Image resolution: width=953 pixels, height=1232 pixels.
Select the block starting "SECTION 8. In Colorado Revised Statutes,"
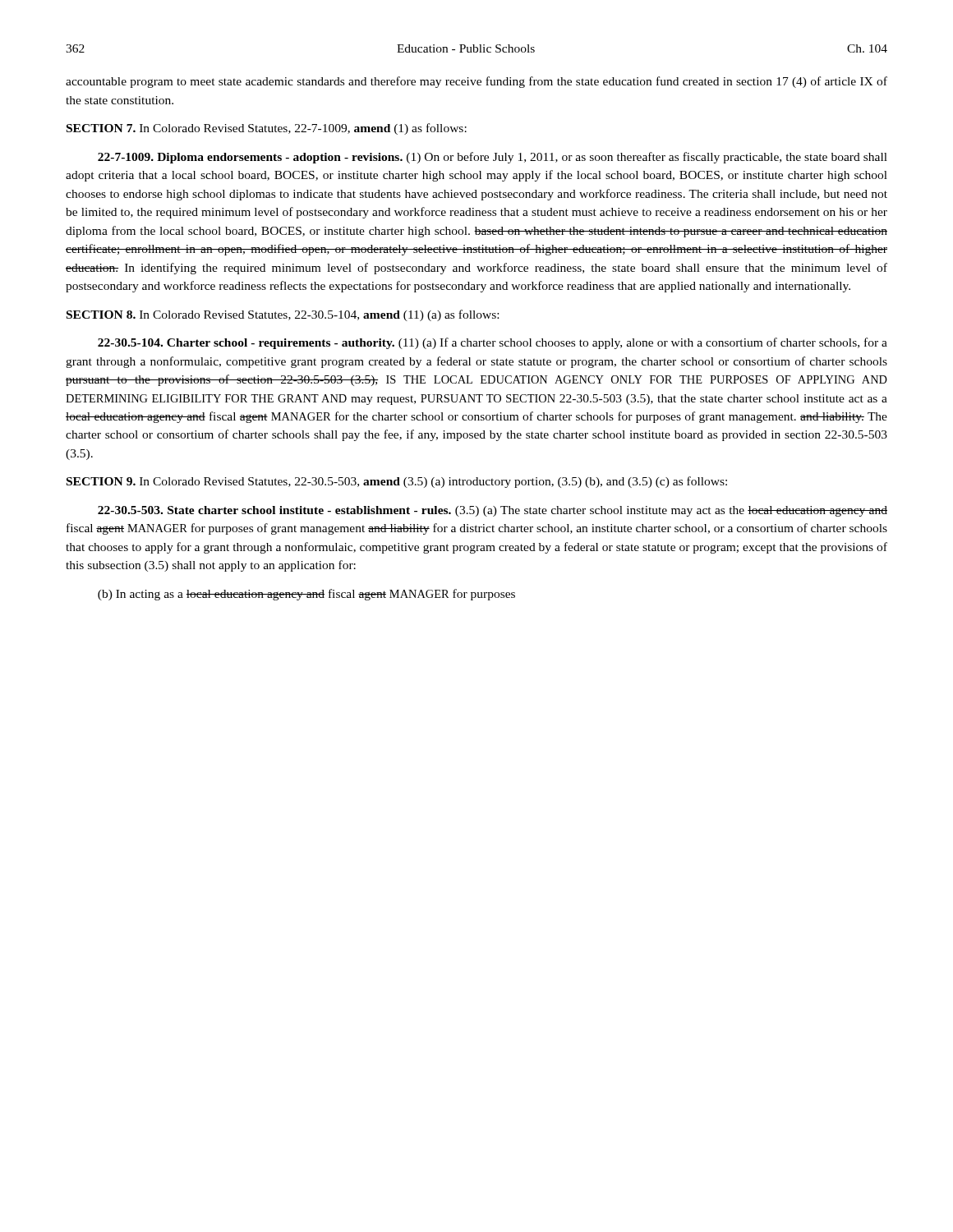(283, 314)
